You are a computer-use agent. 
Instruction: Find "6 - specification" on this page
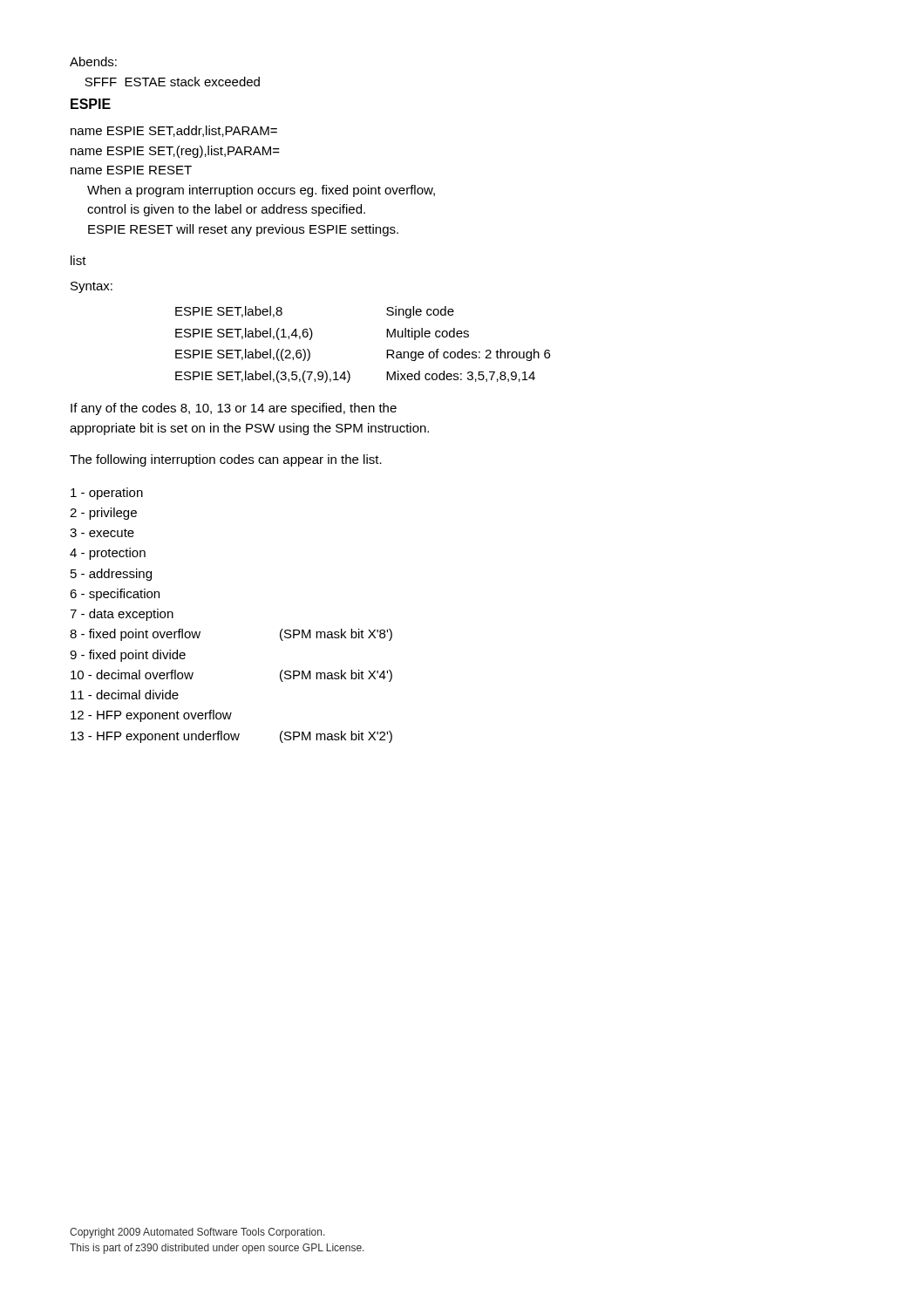(x=115, y=593)
